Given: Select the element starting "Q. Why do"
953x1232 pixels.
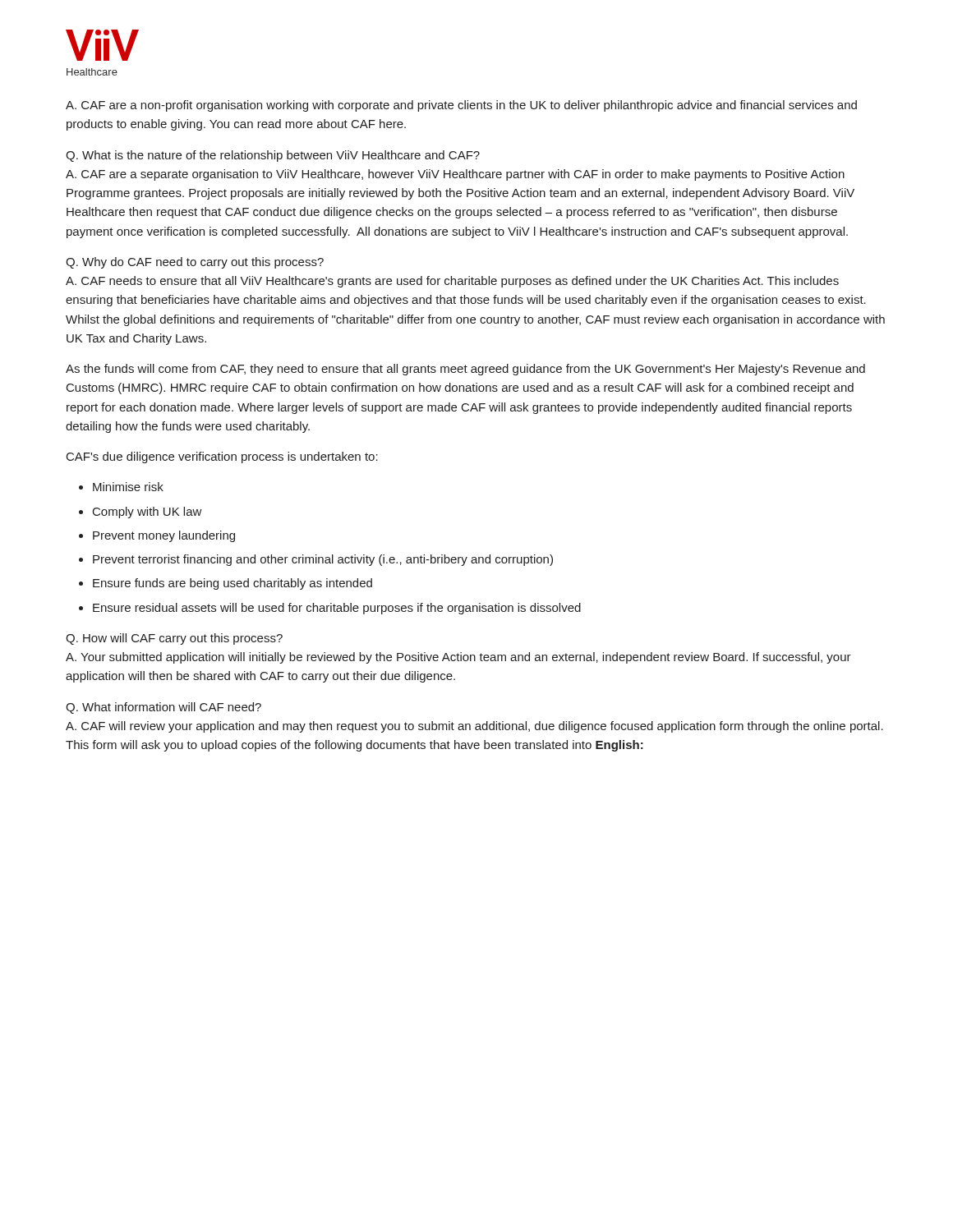Looking at the screenshot, I should coord(476,300).
